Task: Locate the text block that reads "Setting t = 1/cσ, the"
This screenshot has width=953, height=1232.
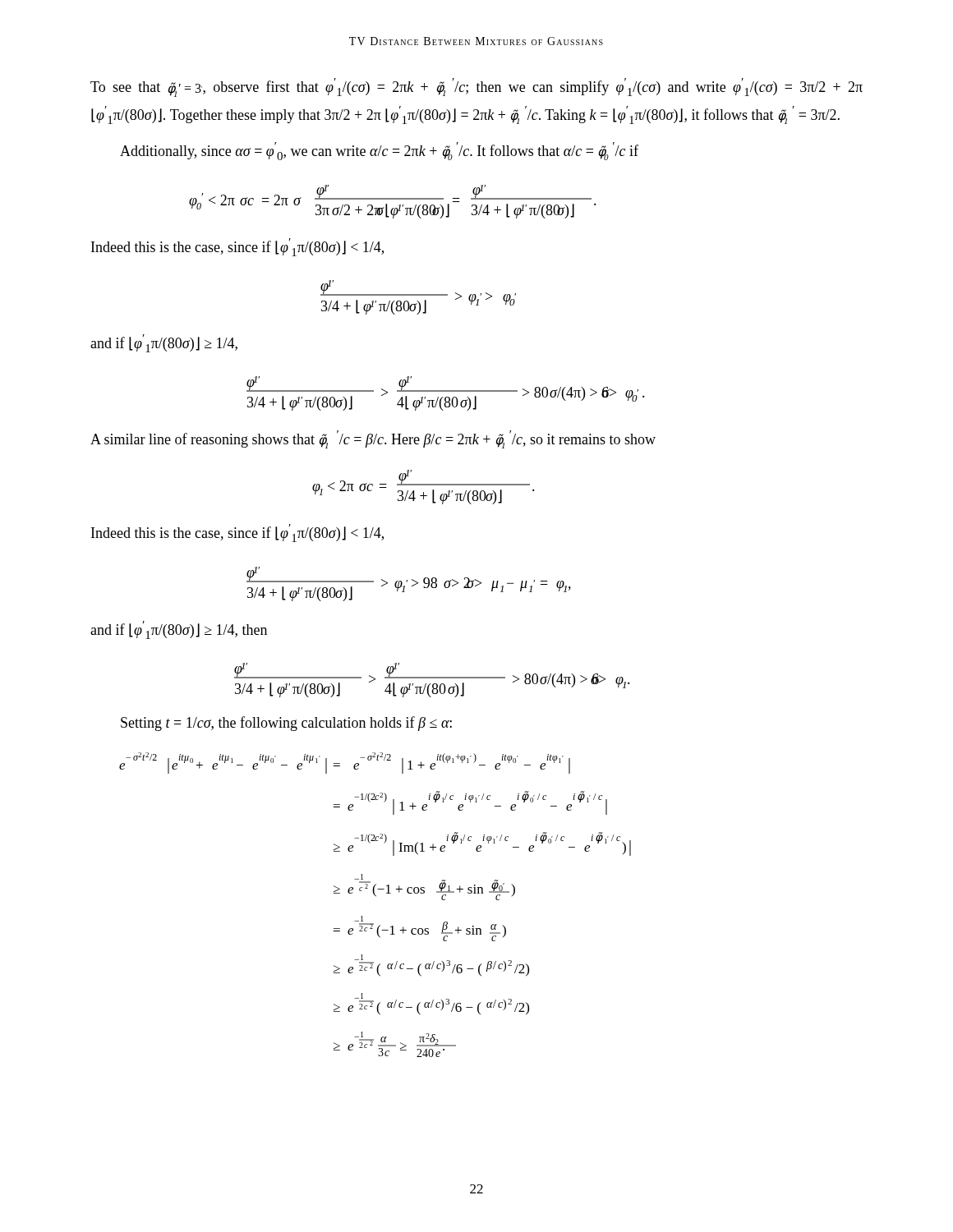Action: click(x=286, y=723)
